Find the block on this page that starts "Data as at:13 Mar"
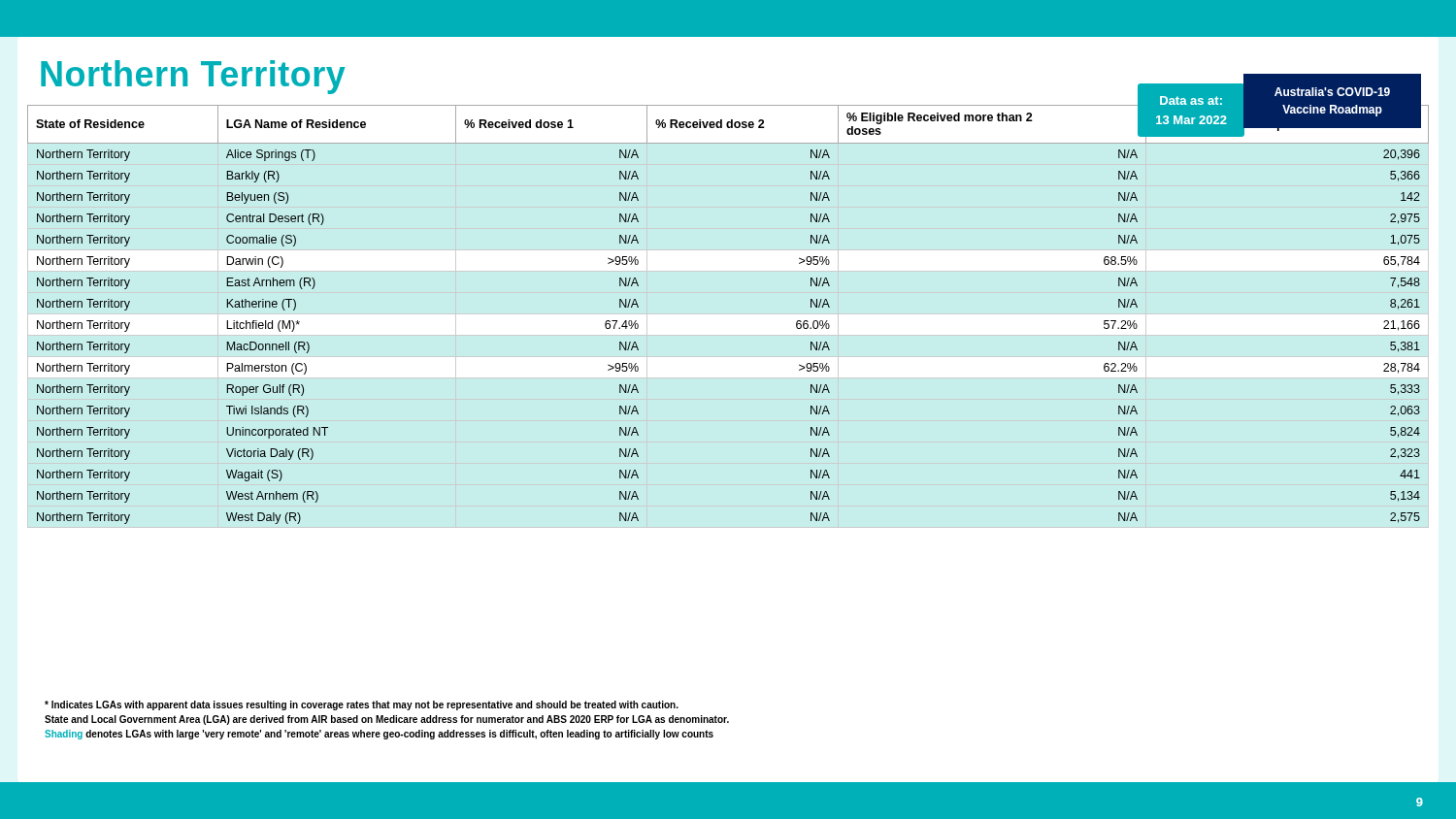Viewport: 1456px width, 819px height. pos(1191,110)
